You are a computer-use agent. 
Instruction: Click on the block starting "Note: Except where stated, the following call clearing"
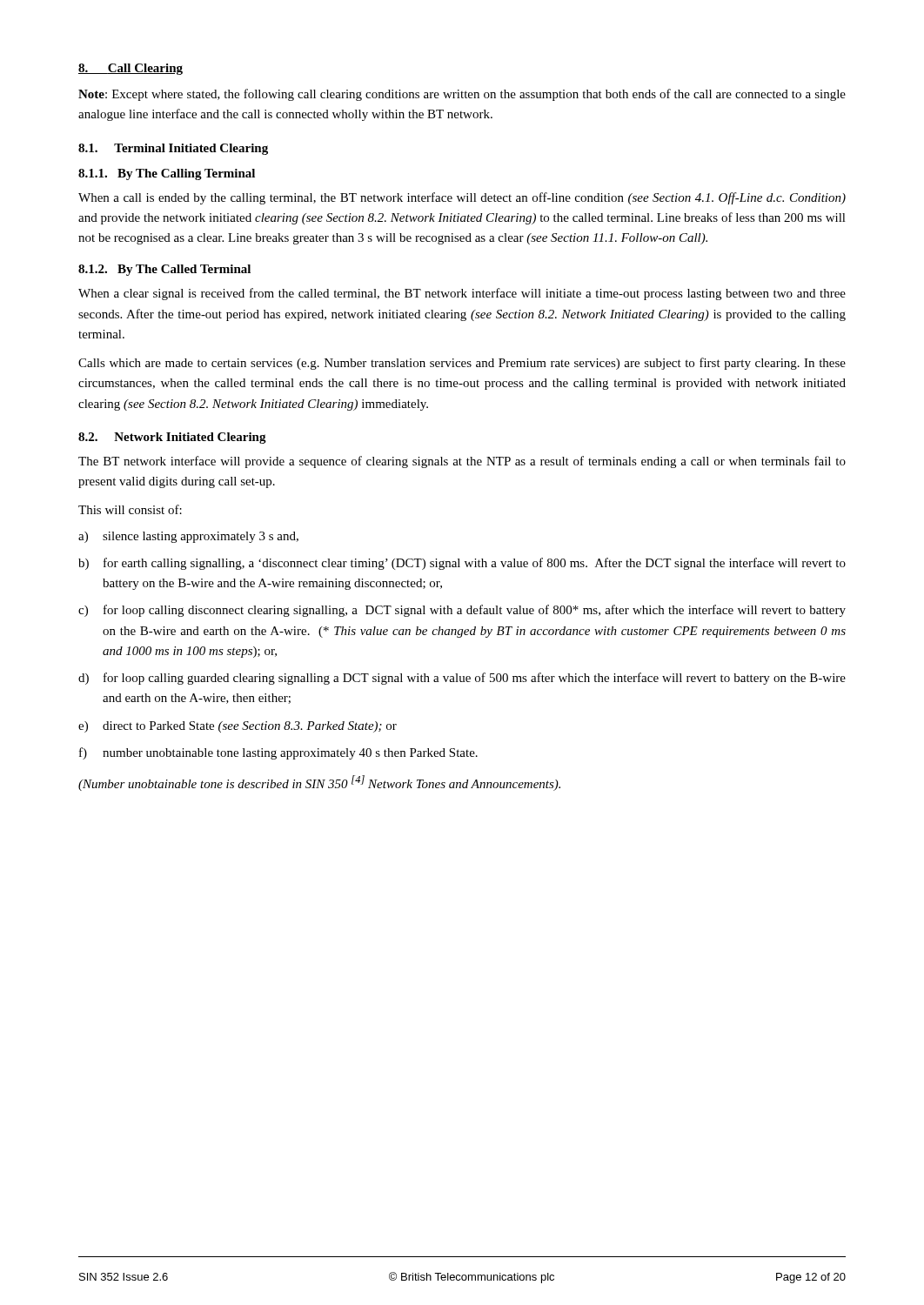click(x=462, y=104)
